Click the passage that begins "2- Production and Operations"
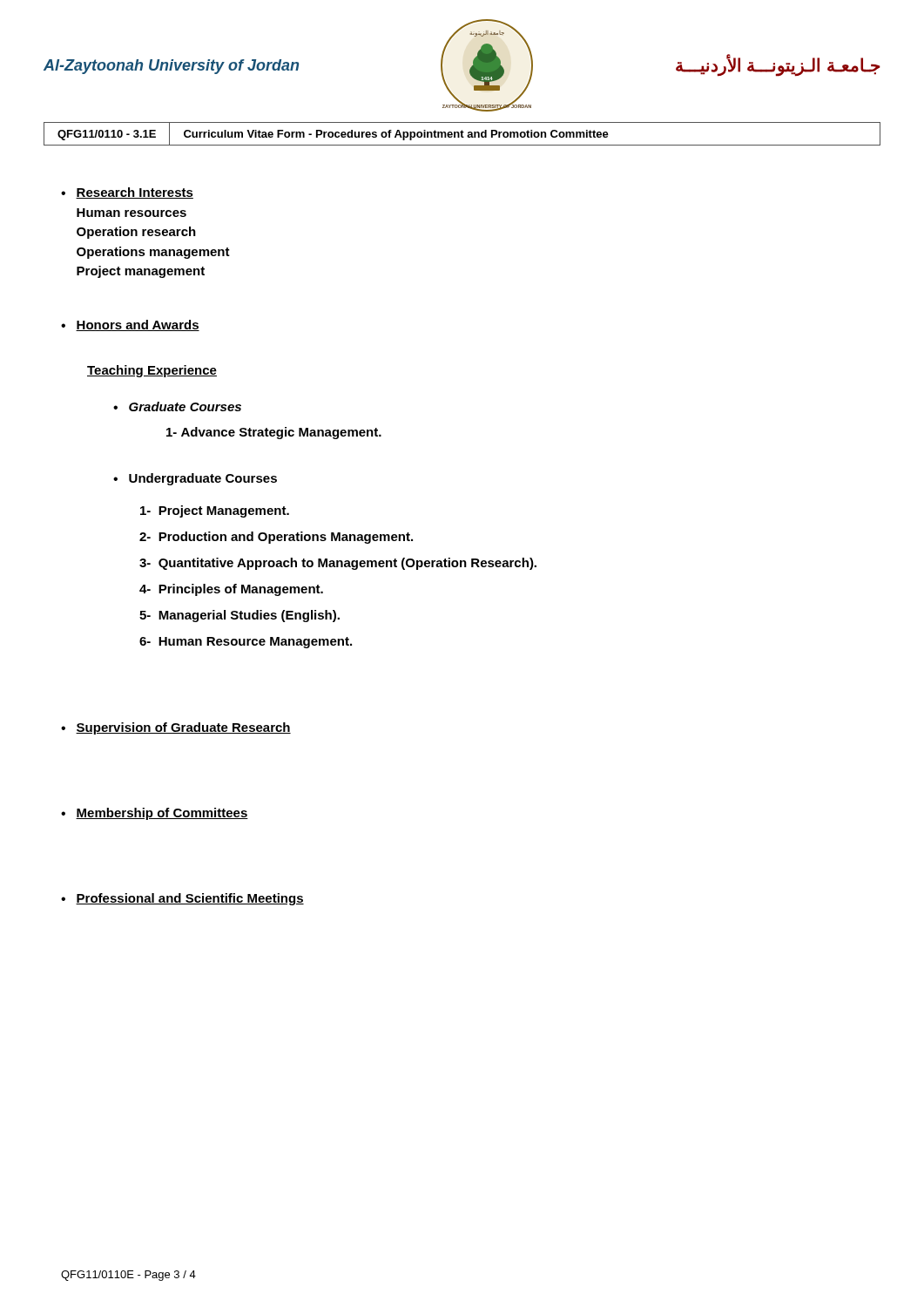924x1307 pixels. click(x=277, y=536)
